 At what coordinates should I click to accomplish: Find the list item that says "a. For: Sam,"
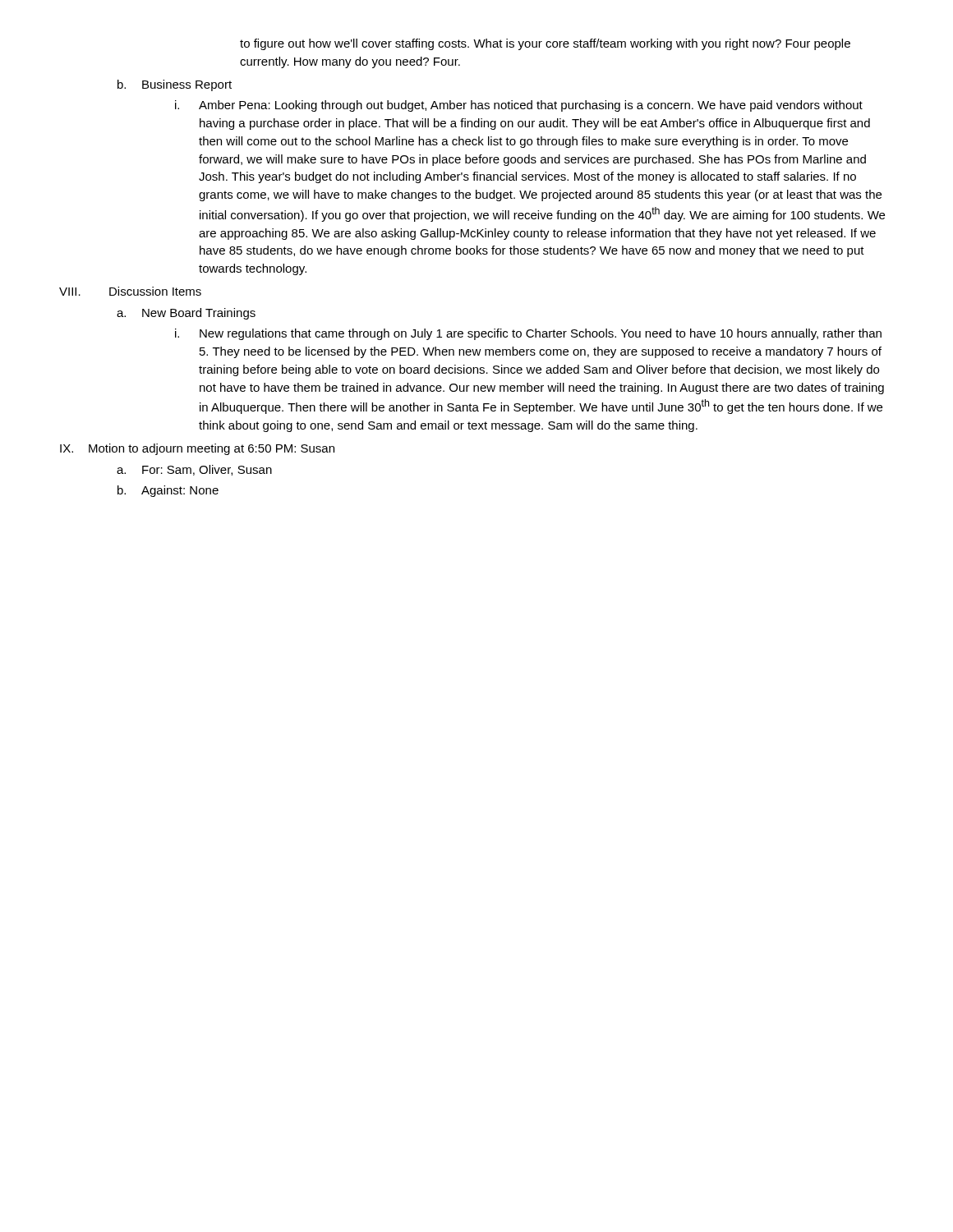click(194, 470)
